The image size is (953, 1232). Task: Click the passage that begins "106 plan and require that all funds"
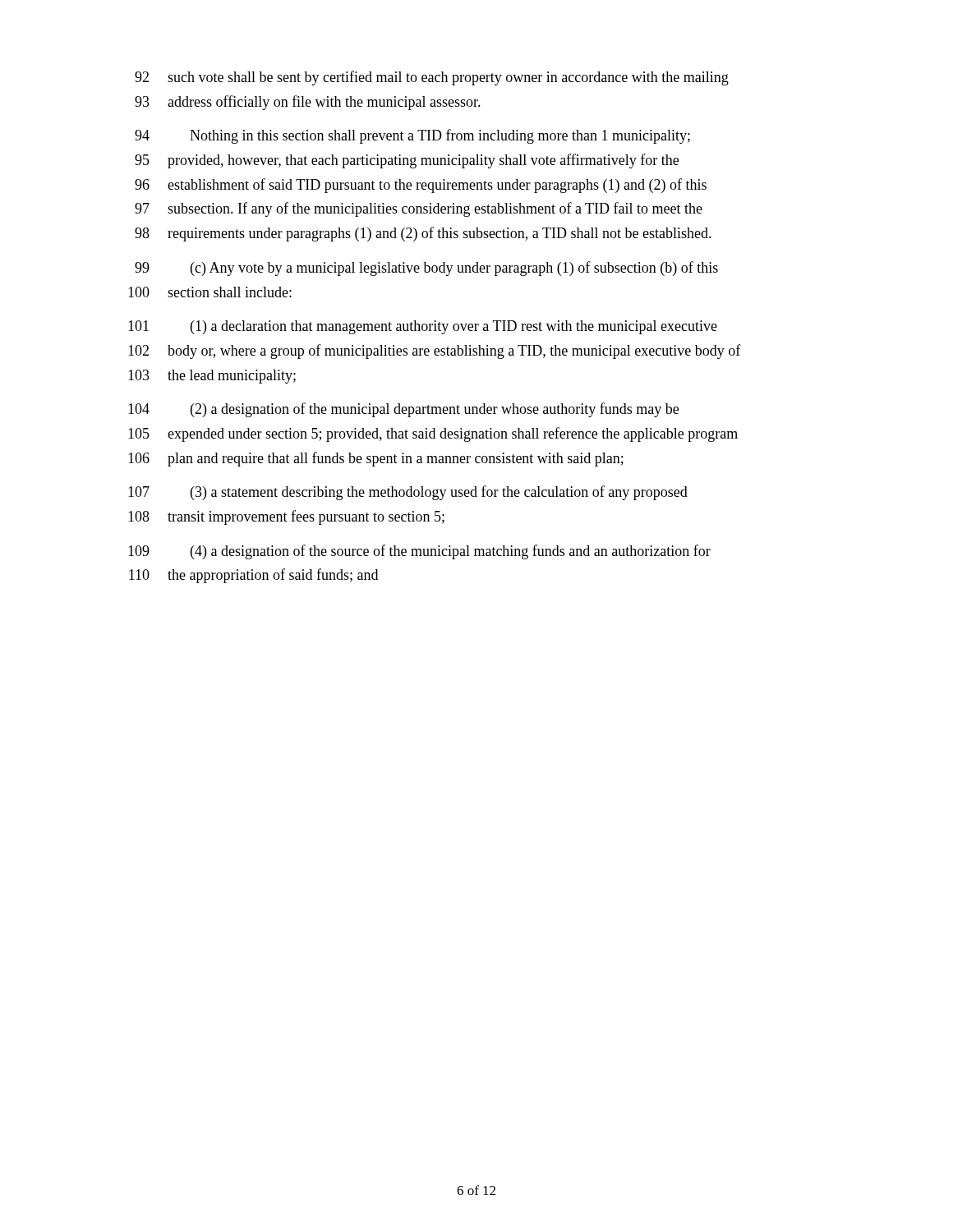[x=489, y=459]
